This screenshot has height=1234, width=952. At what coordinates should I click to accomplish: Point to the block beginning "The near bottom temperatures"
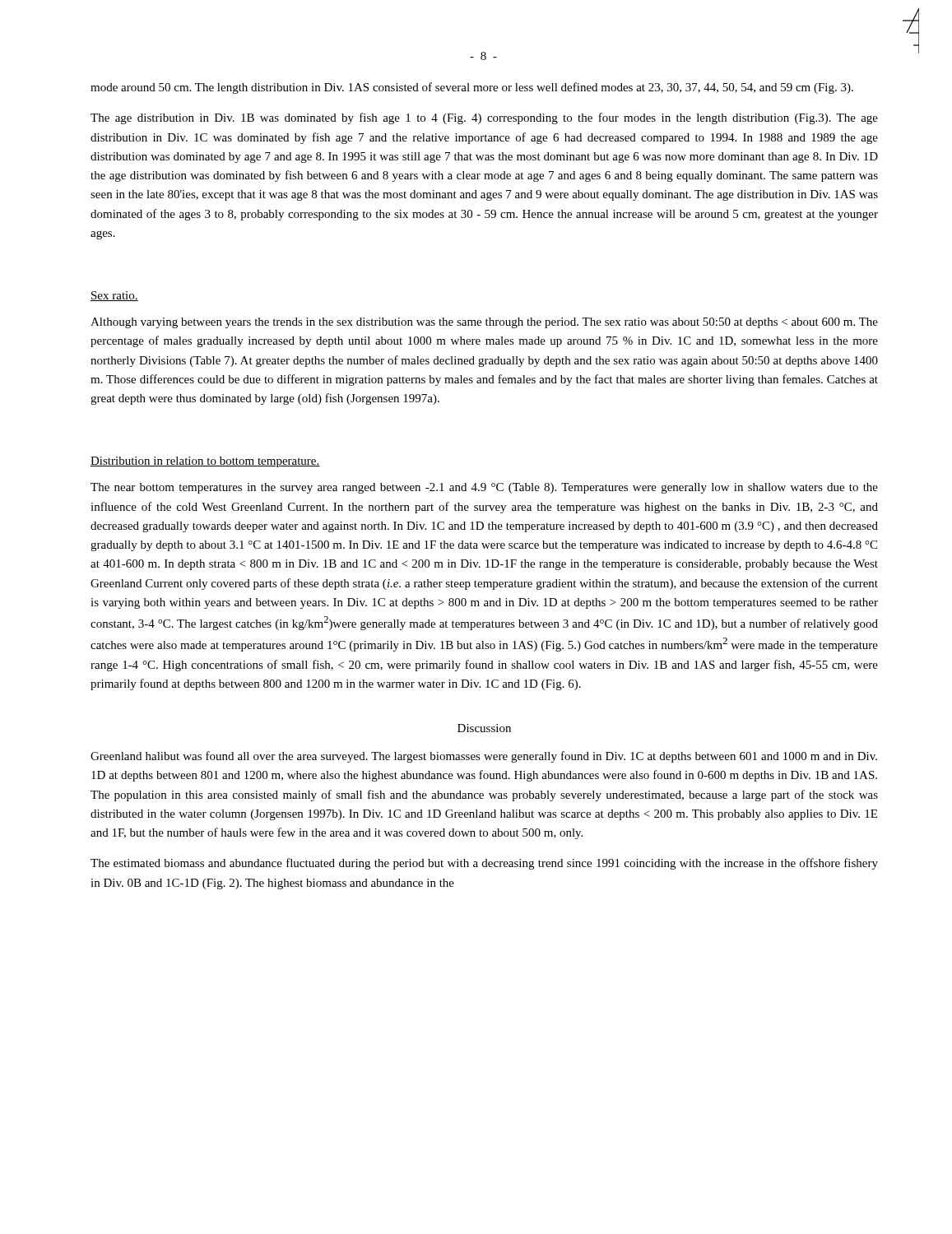click(484, 586)
